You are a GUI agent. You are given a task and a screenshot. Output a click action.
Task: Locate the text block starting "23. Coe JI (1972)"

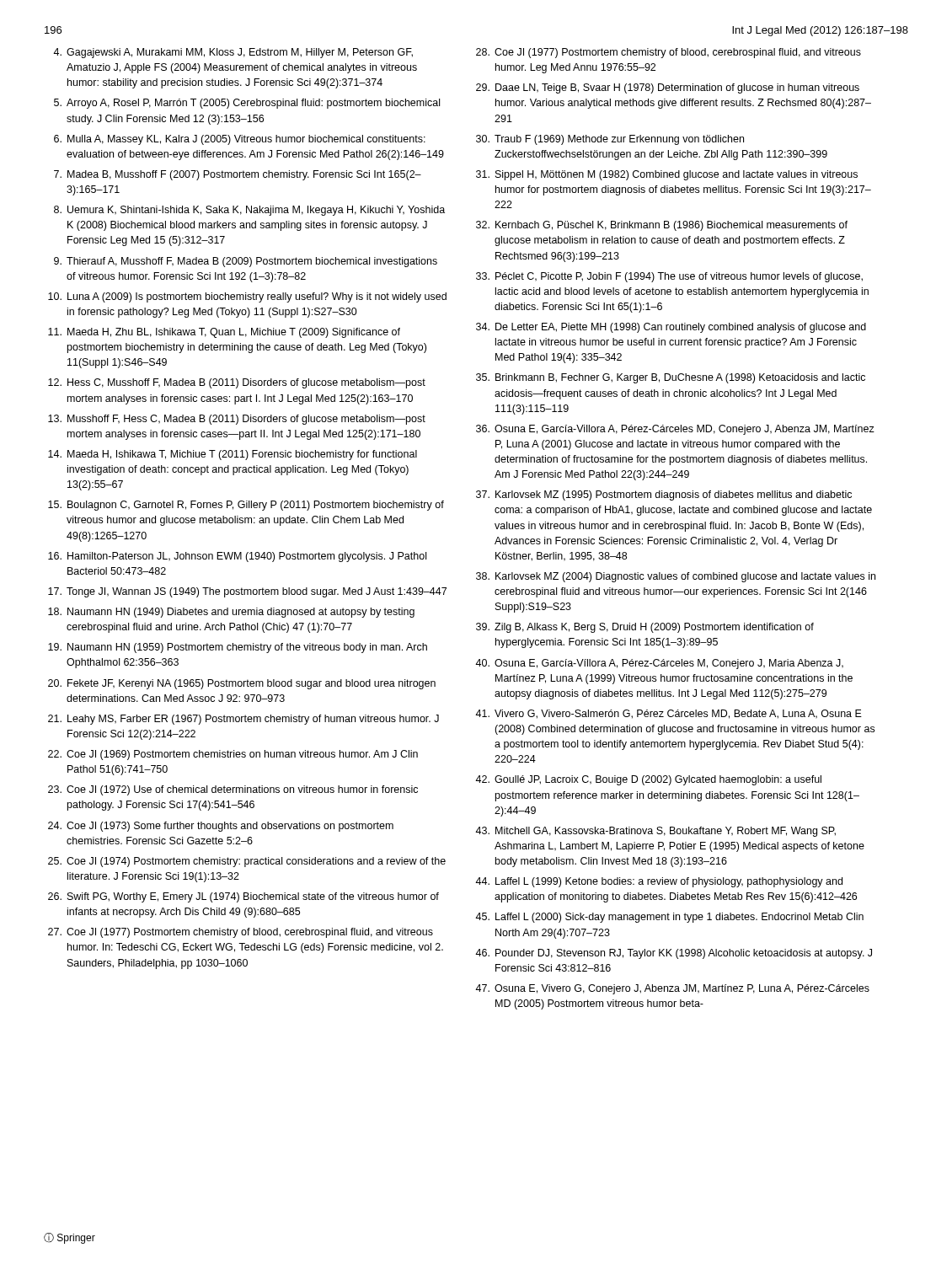coord(246,797)
